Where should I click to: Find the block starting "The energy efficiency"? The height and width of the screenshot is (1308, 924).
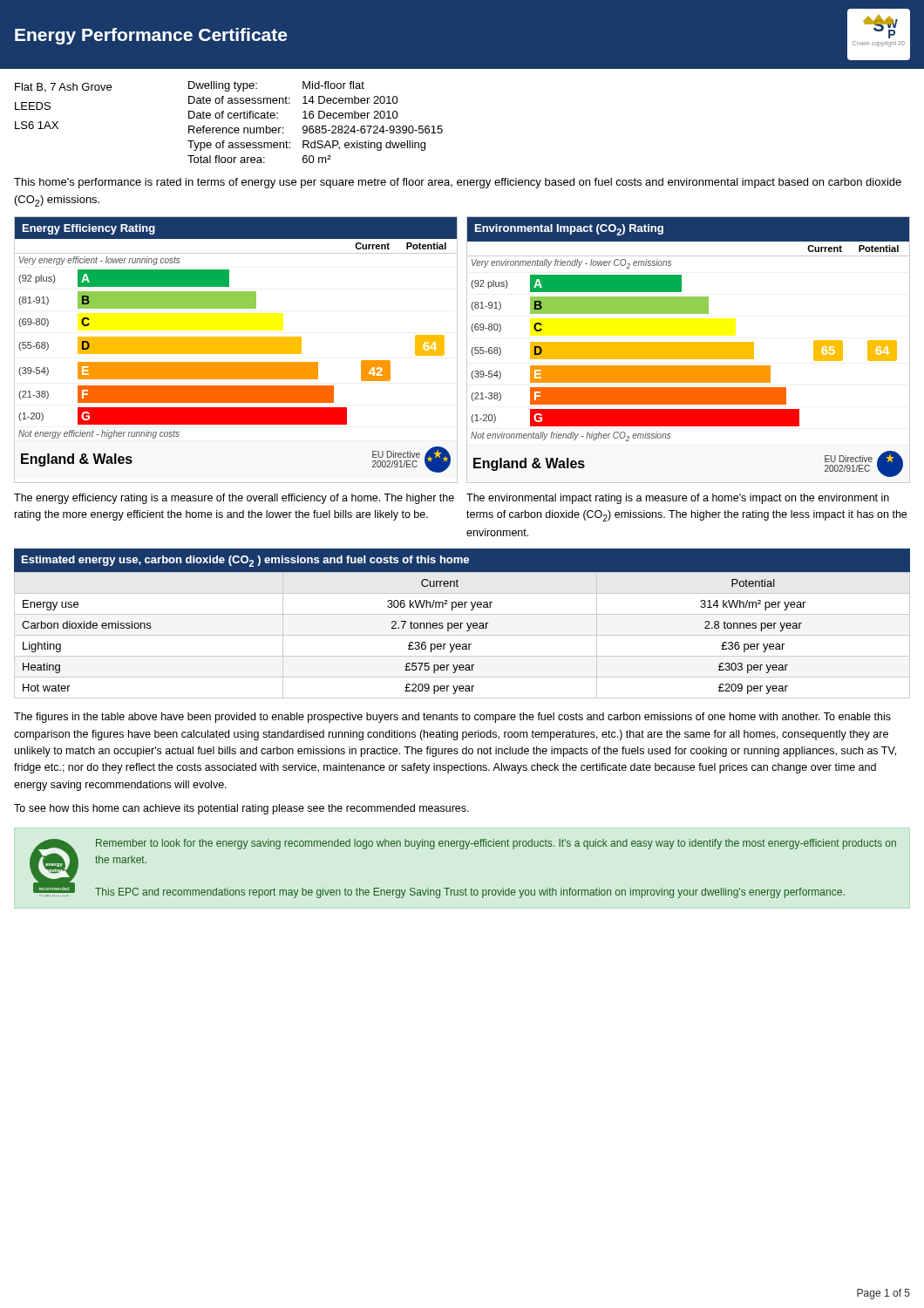click(234, 506)
